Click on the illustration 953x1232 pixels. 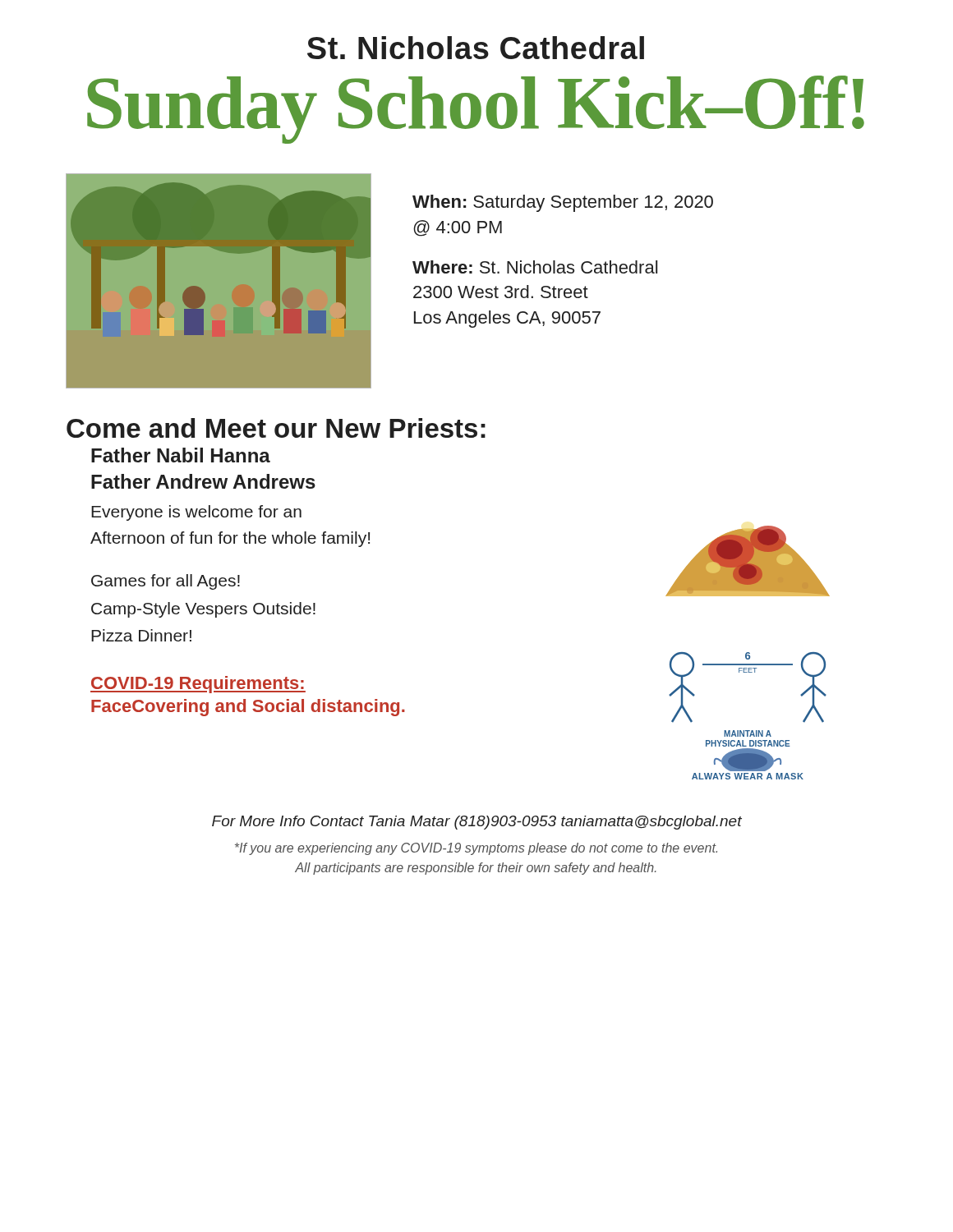point(748,531)
